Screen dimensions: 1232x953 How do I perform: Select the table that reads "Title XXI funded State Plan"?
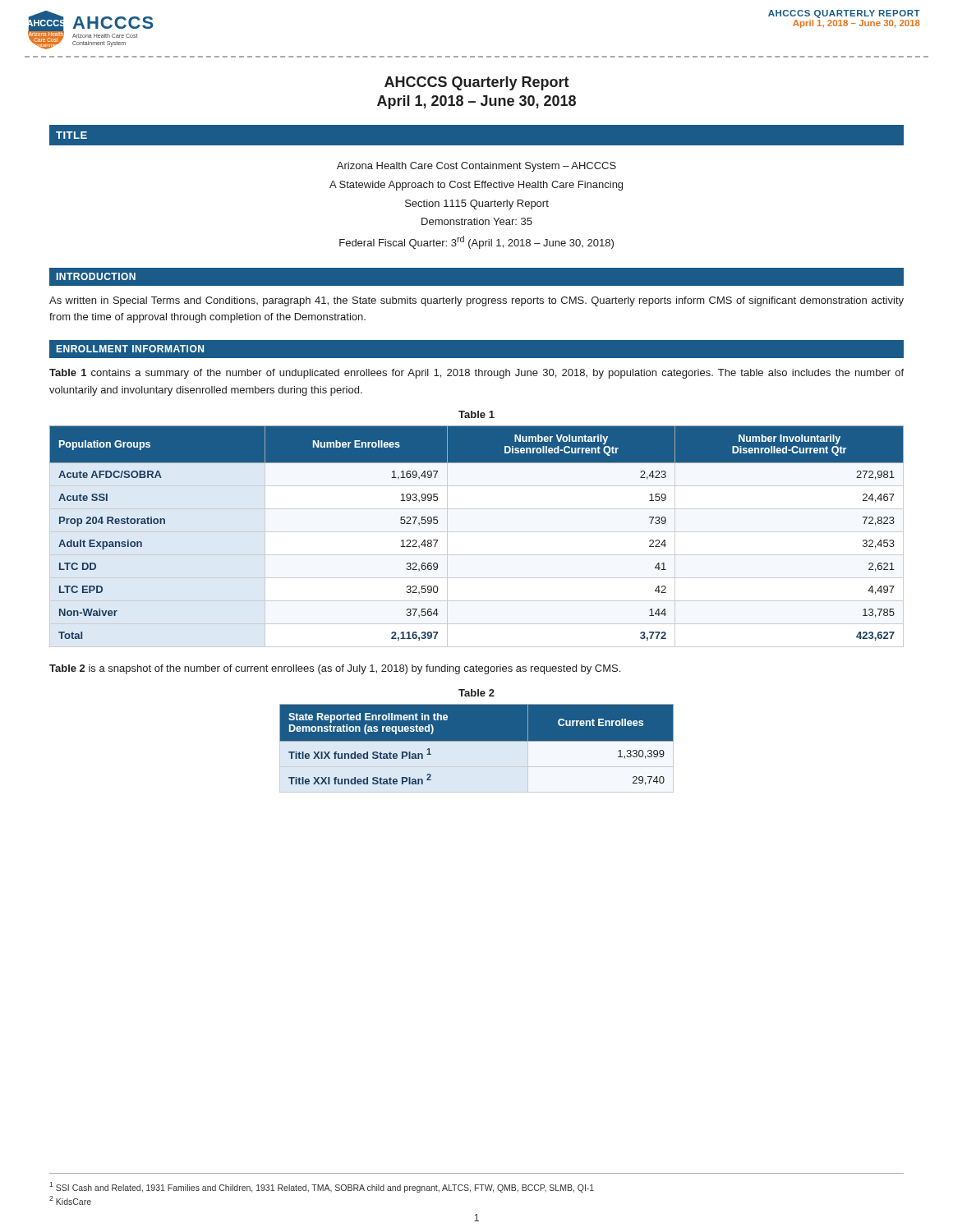point(476,748)
